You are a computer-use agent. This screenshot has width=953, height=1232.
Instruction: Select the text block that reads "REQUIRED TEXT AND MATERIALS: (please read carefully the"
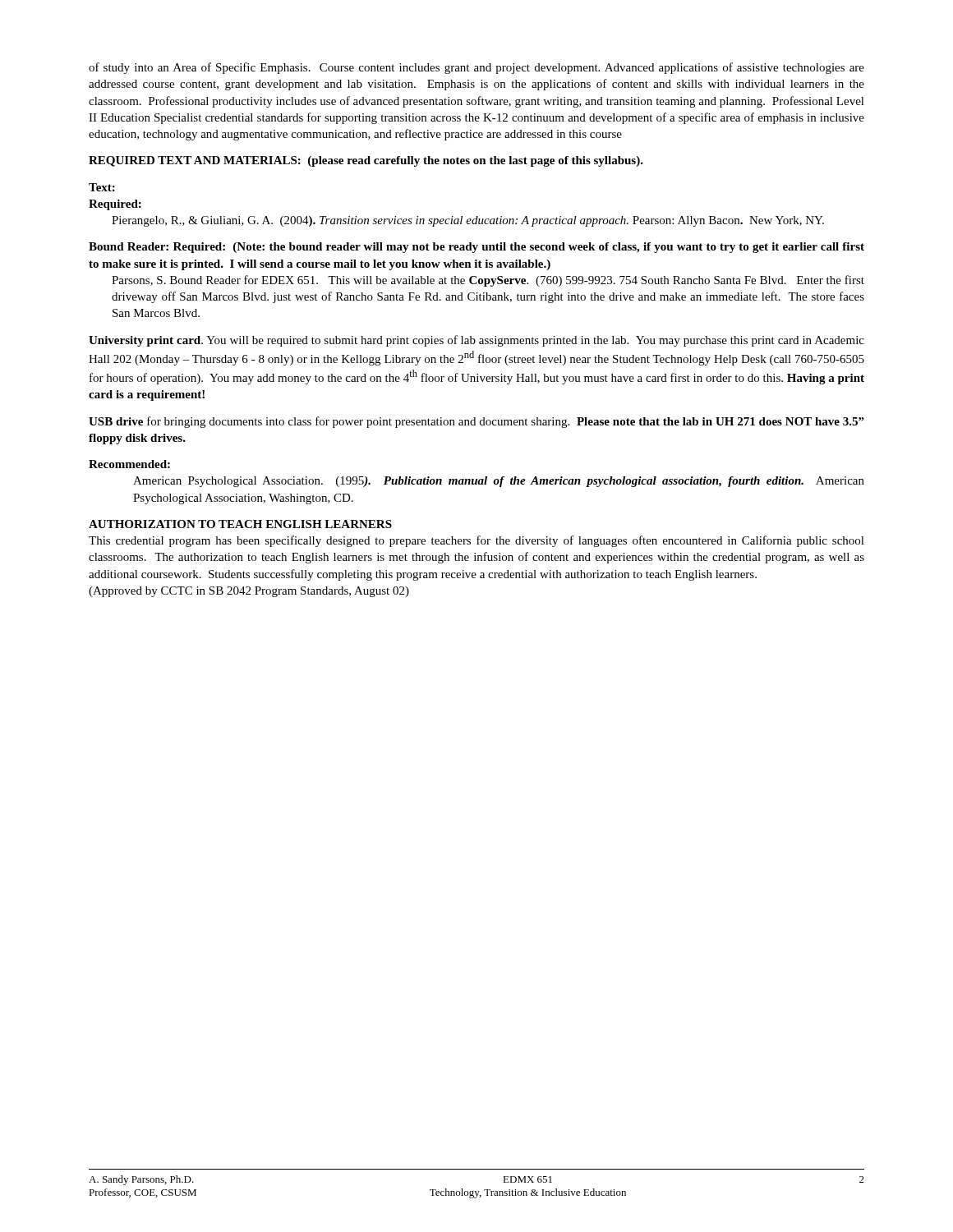[x=476, y=160]
